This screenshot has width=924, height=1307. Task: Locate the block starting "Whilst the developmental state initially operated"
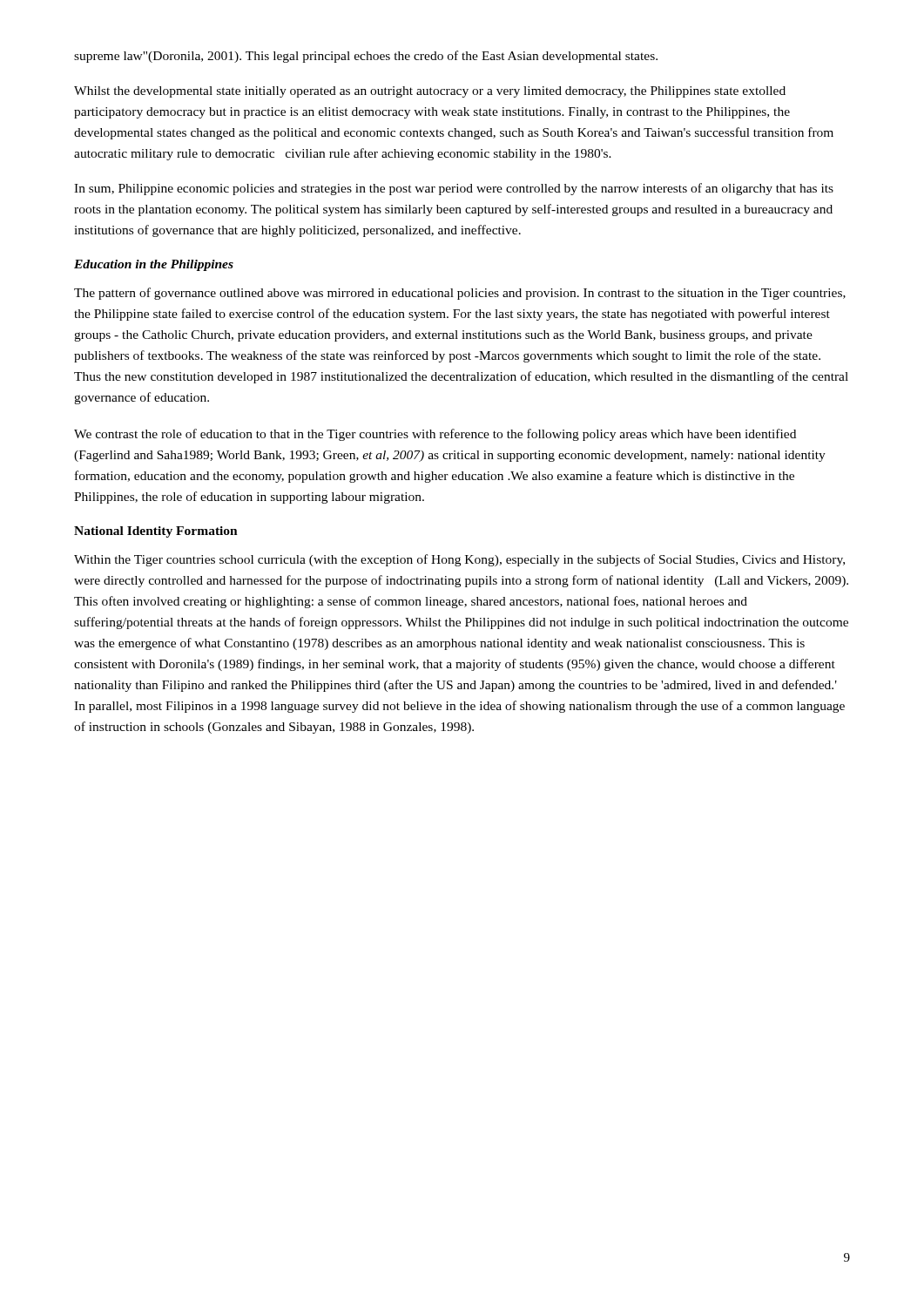(454, 122)
